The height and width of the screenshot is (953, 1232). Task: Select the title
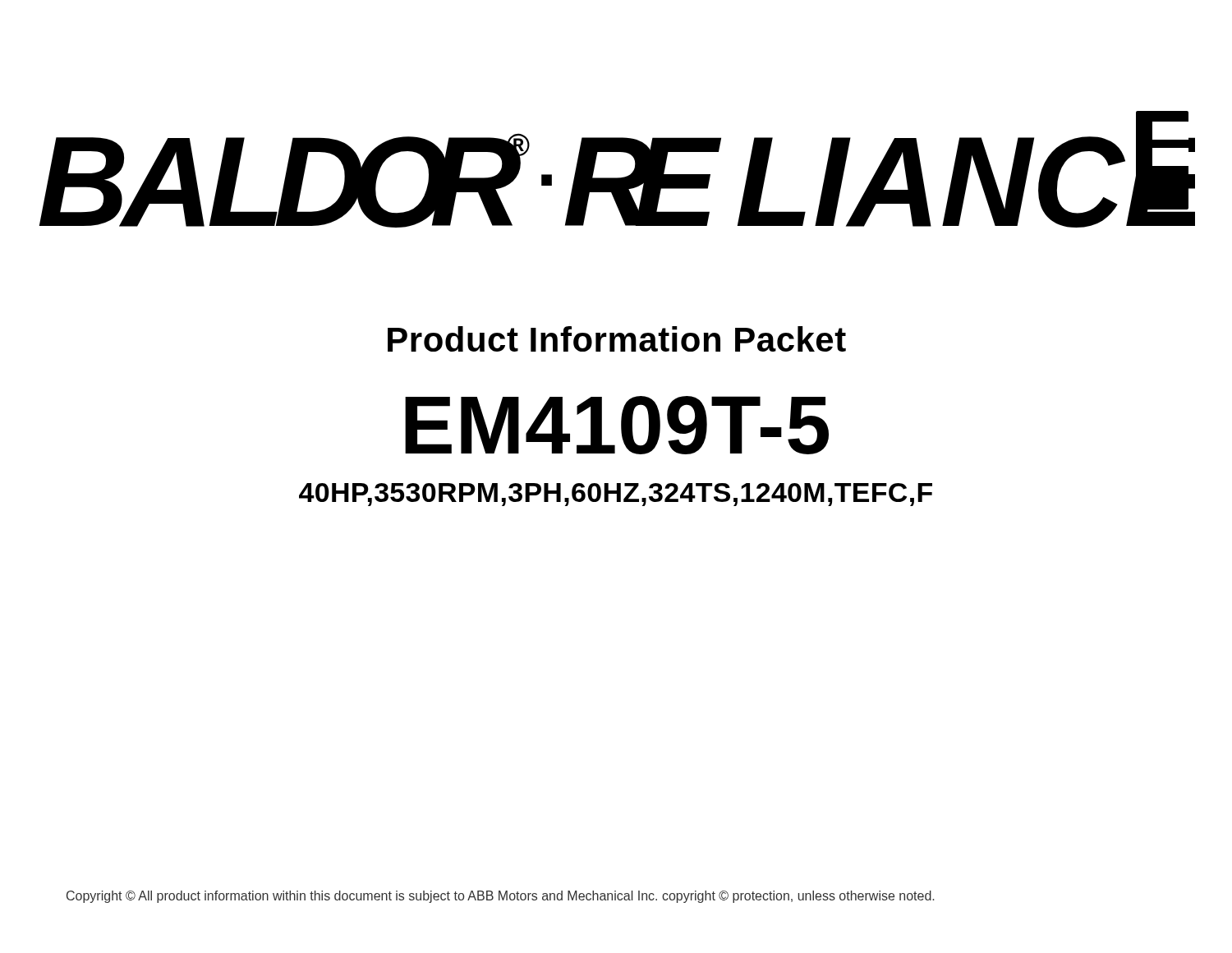pyautogui.click(x=616, y=425)
